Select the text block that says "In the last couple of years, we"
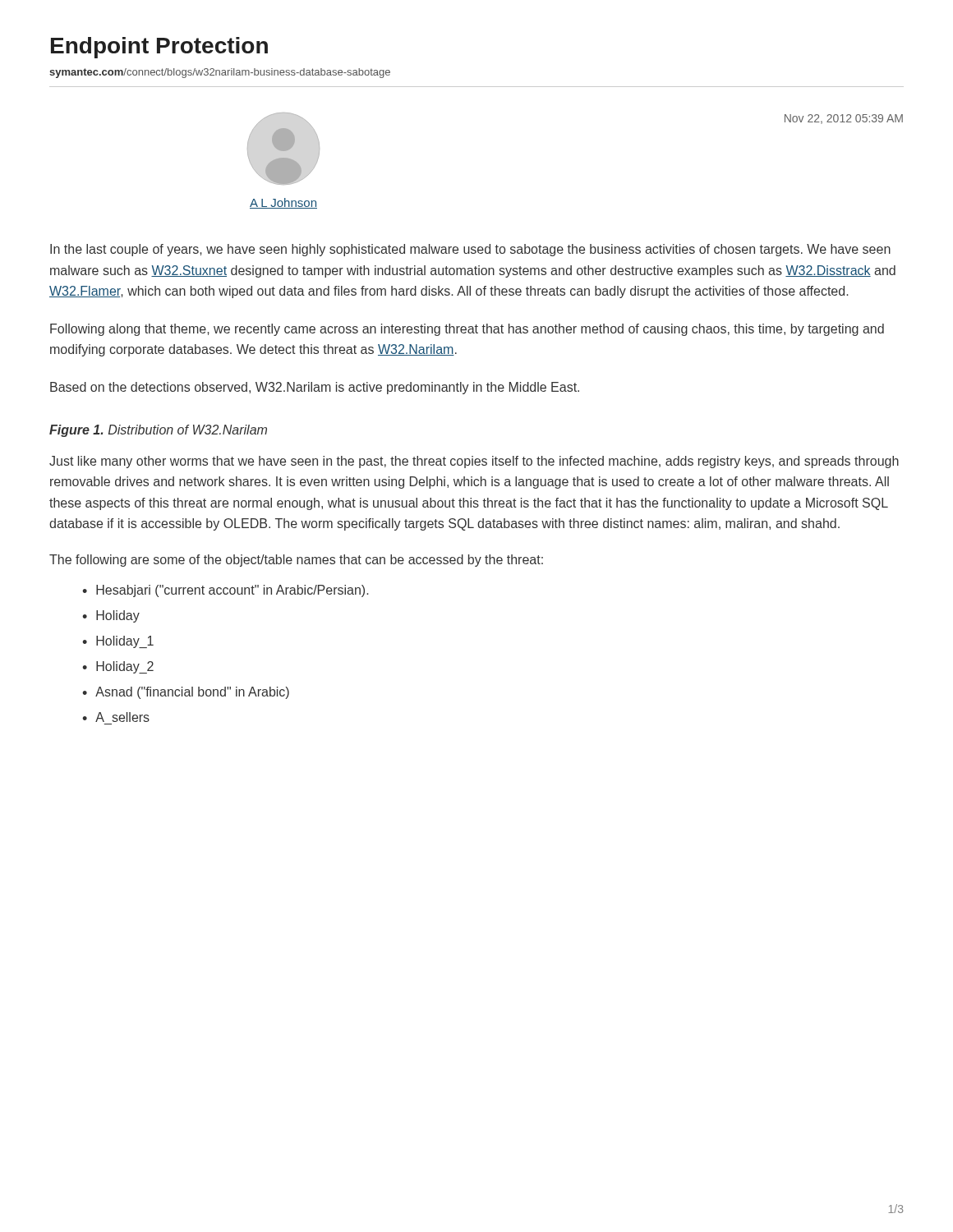 [476, 271]
